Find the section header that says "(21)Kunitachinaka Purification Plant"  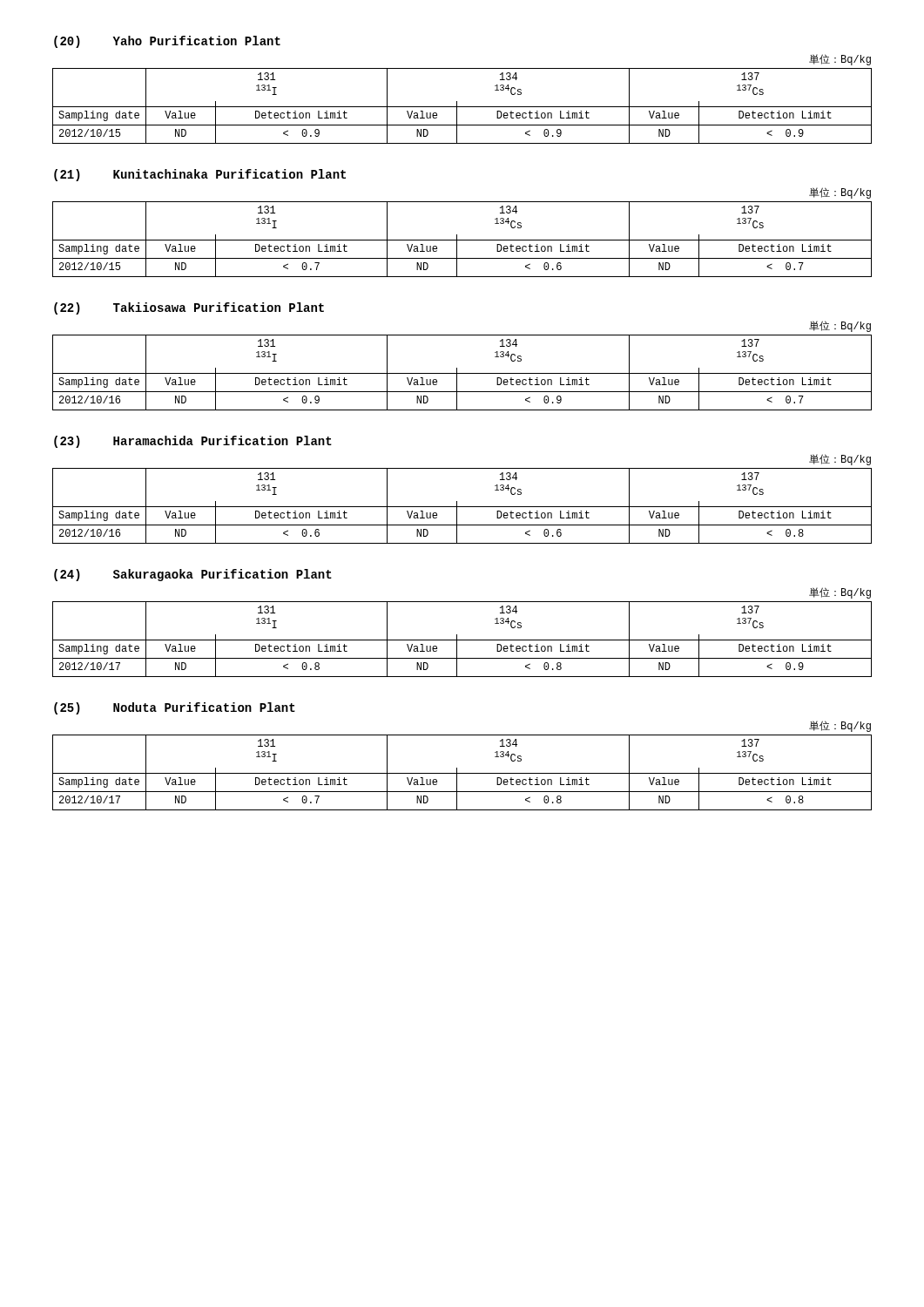tap(200, 175)
